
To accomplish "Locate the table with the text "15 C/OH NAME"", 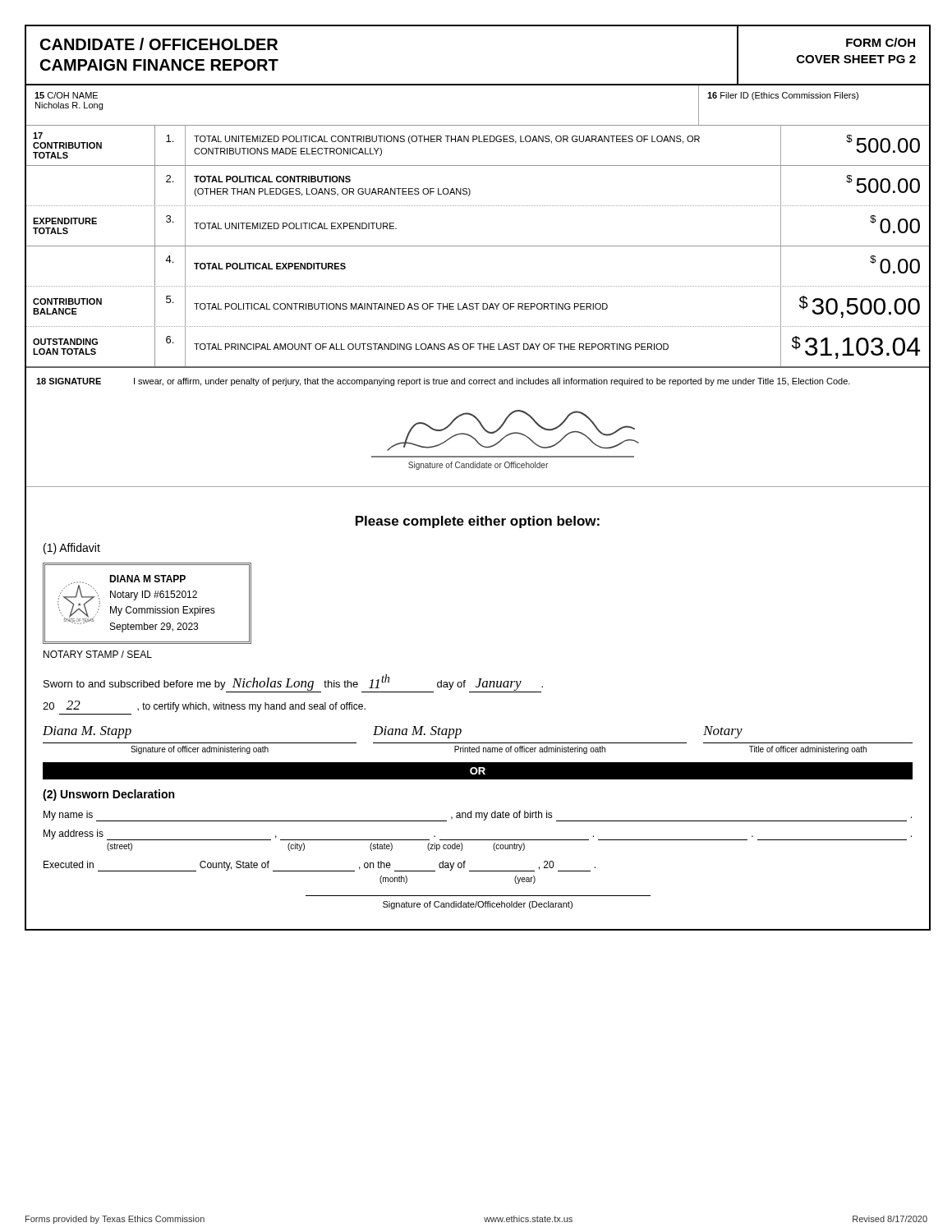I will [478, 106].
